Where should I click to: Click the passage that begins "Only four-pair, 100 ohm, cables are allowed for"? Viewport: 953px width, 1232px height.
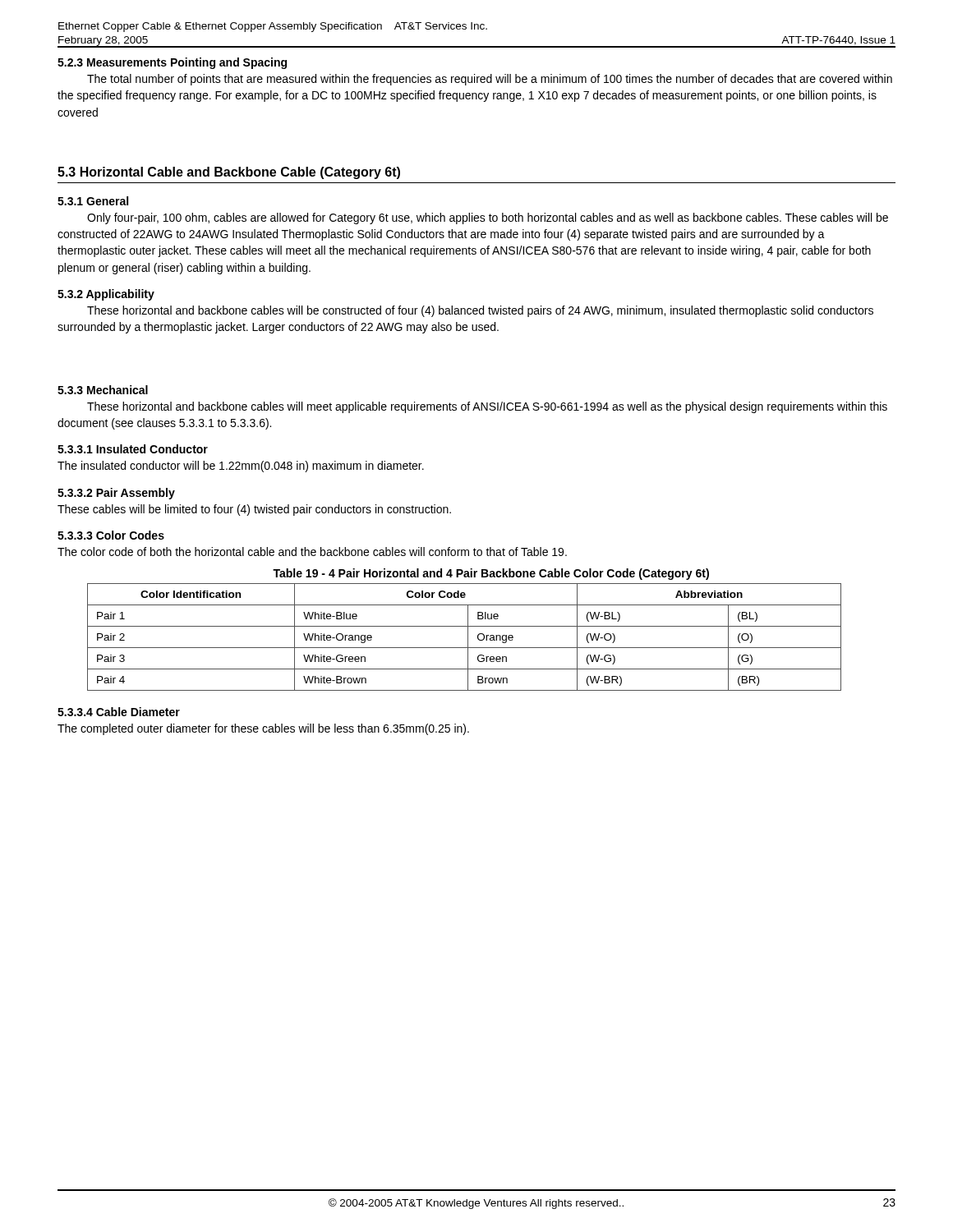click(x=473, y=243)
